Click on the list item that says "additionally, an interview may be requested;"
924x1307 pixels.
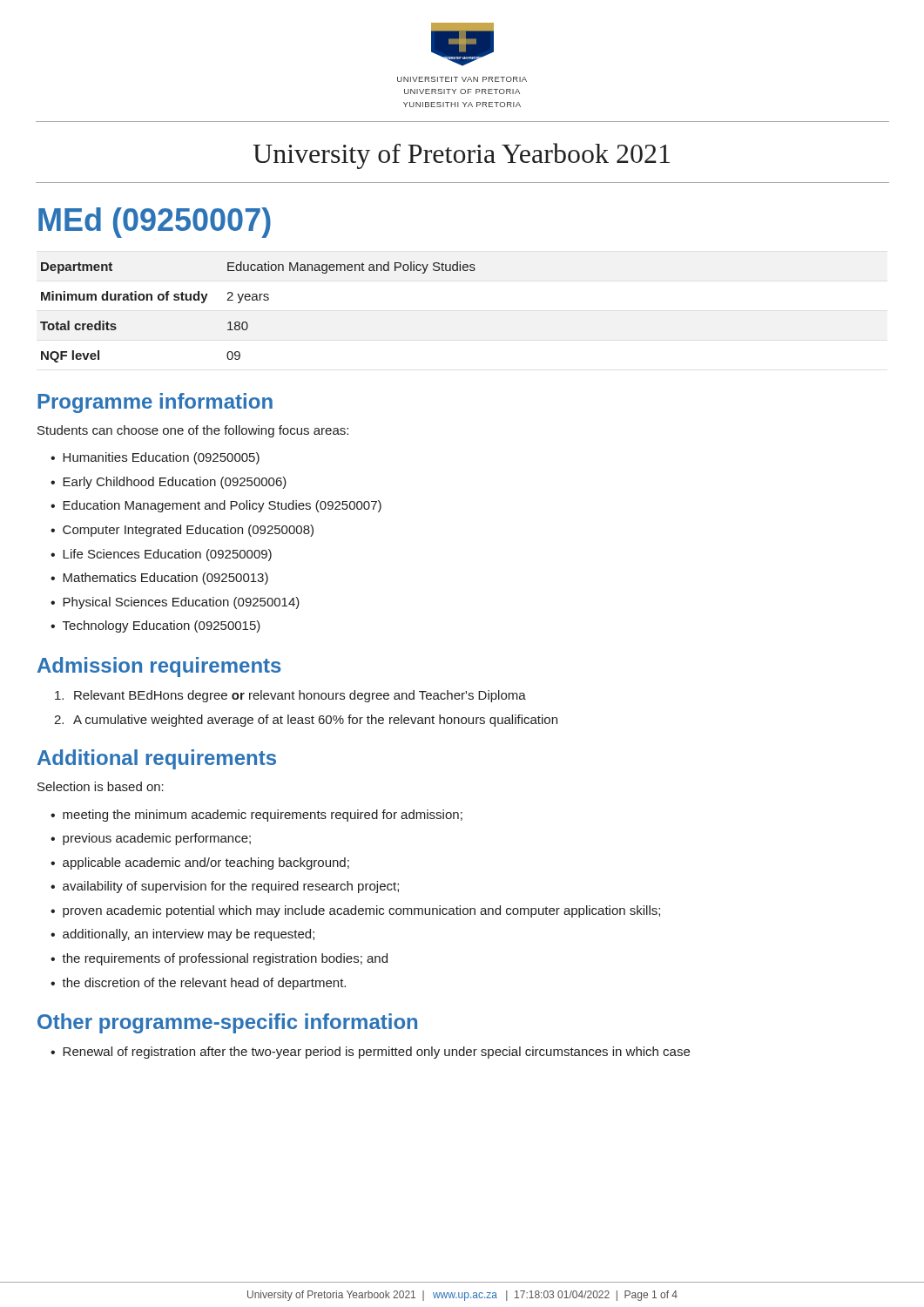click(x=189, y=934)
